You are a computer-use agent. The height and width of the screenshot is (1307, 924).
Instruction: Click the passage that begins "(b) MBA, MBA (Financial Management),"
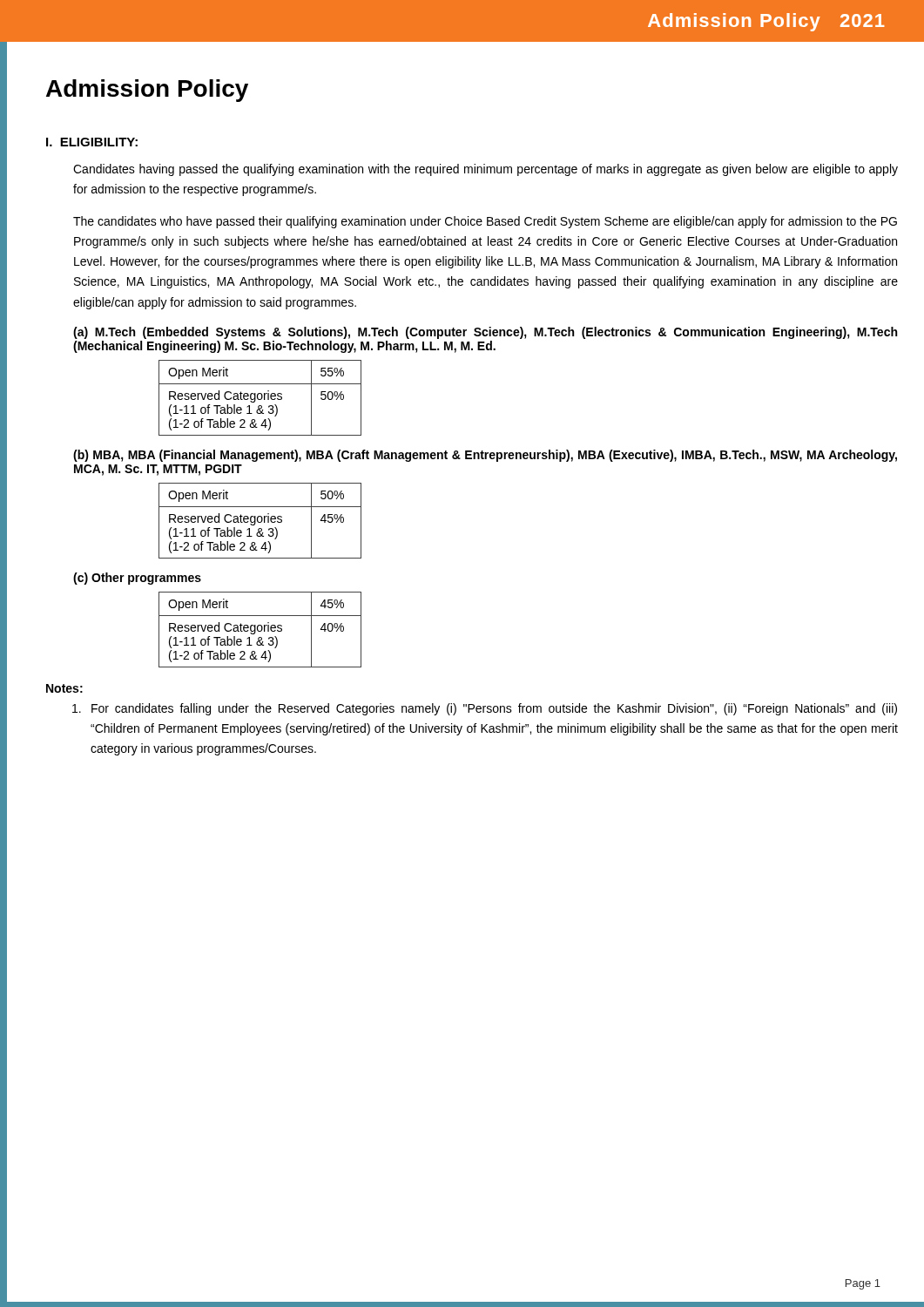pos(486,462)
